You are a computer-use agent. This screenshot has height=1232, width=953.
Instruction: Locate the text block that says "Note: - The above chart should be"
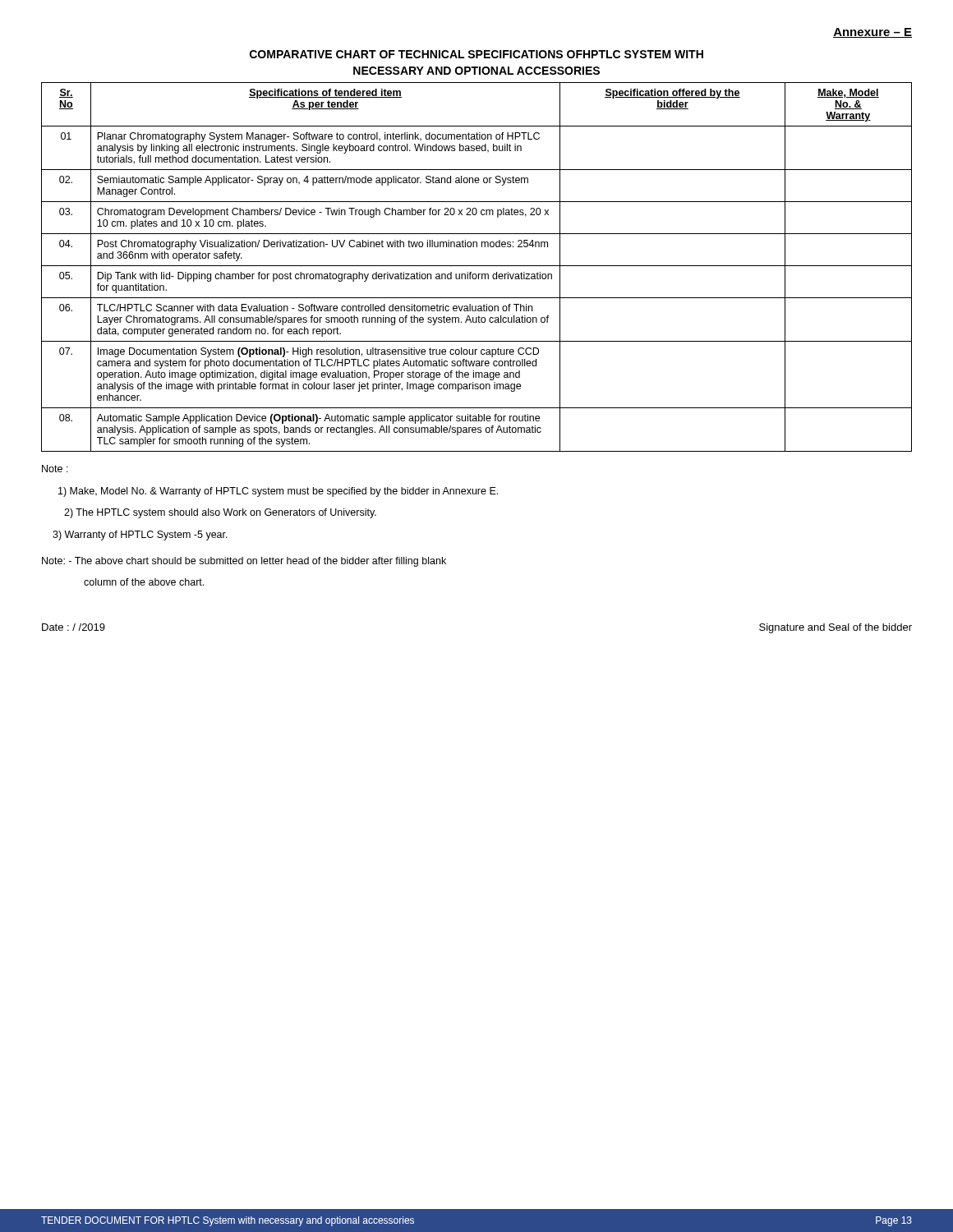pyautogui.click(x=244, y=562)
